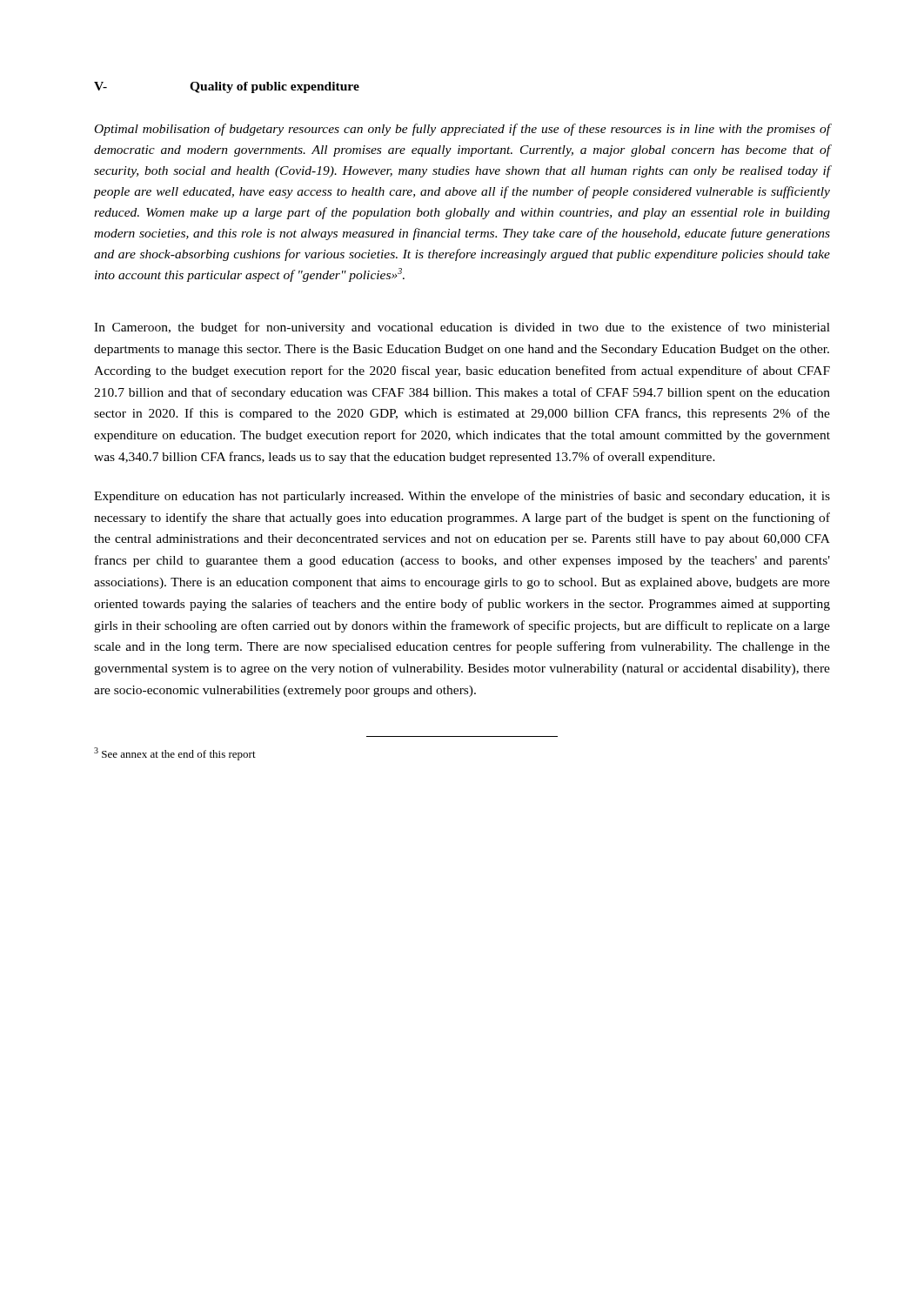The image size is (924, 1305).
Task: Select the section header that reads "V- Quality of public expenditure"
Action: [227, 86]
